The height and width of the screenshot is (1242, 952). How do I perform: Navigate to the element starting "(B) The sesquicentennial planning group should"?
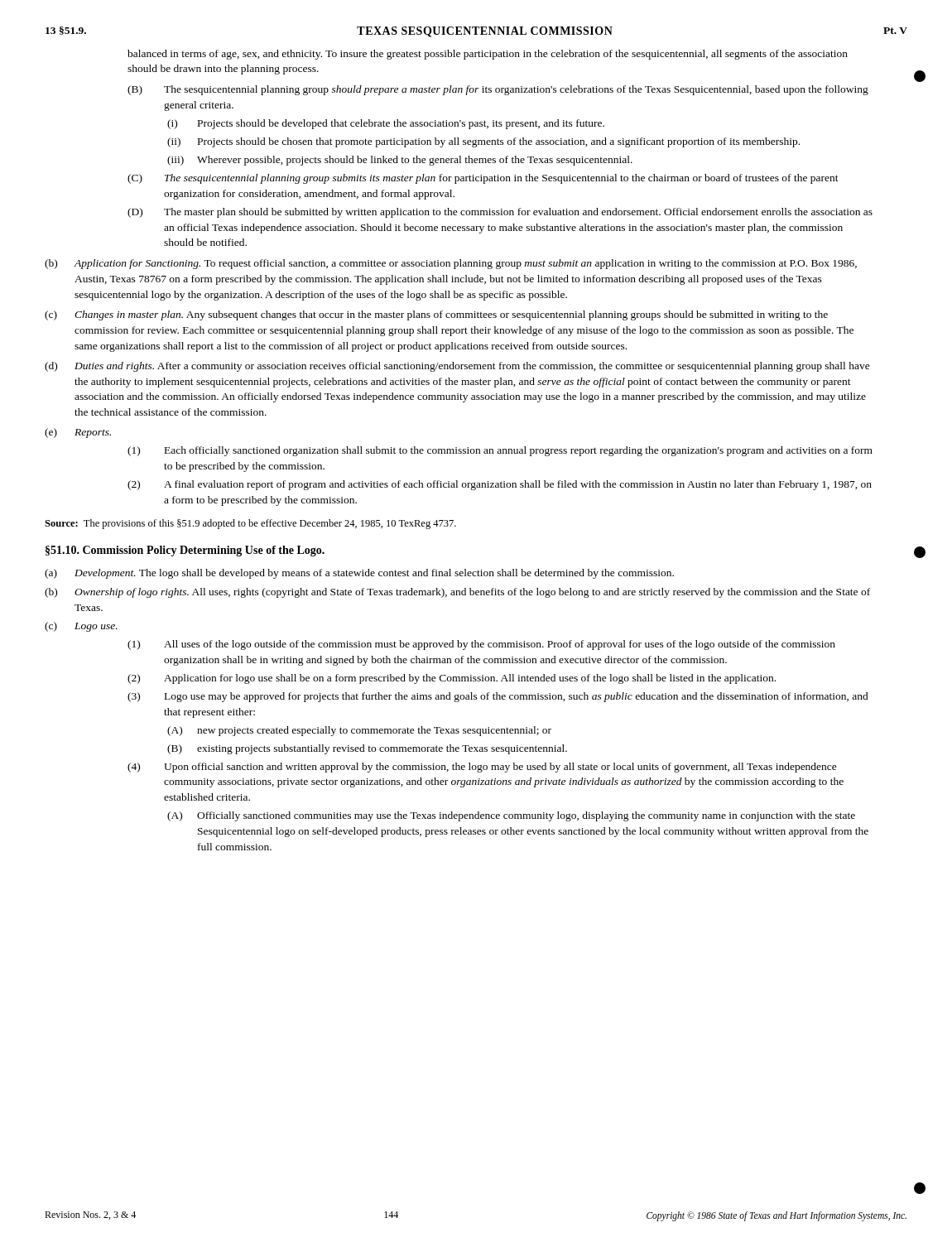coord(501,98)
